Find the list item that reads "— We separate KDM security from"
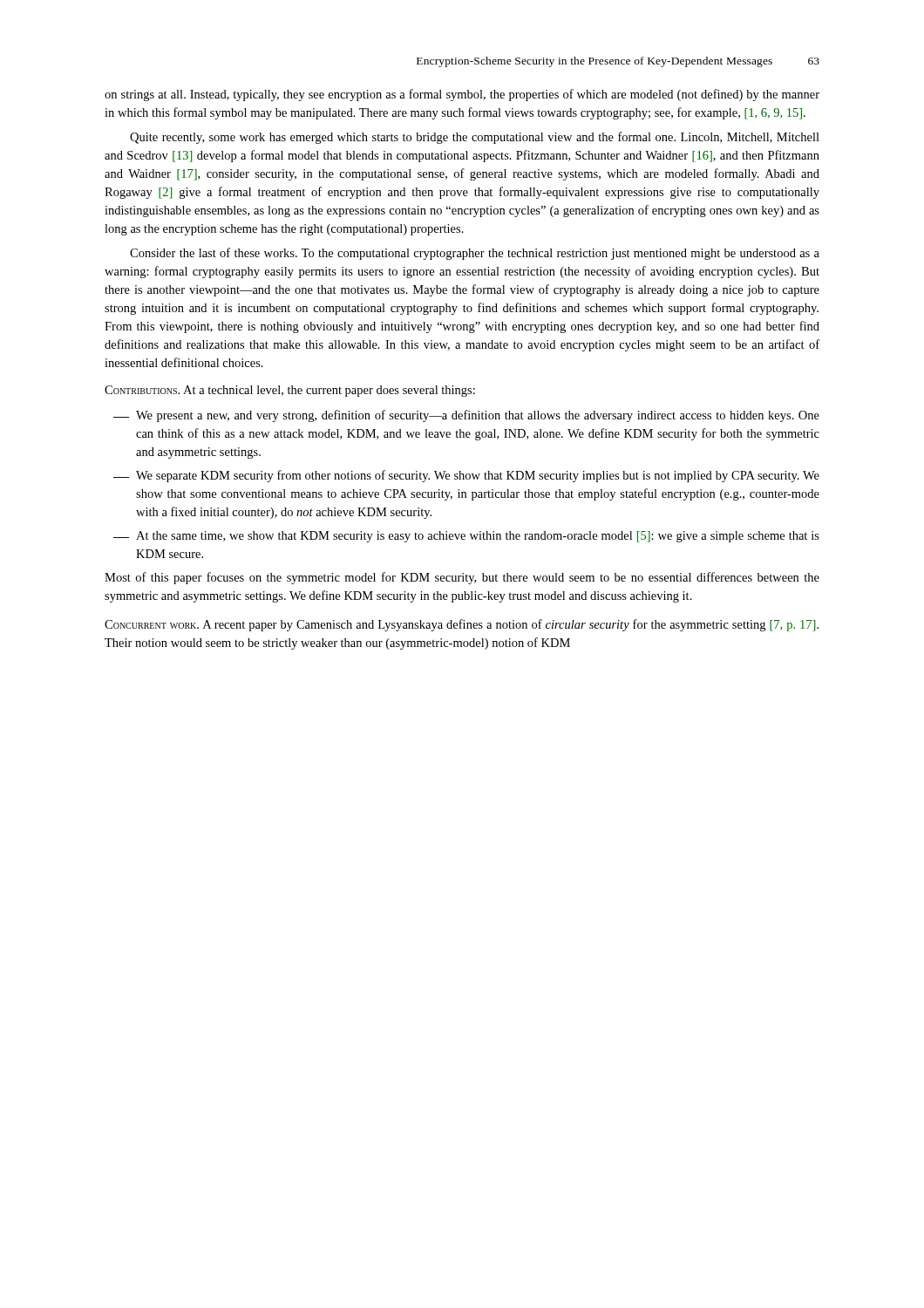 coord(462,494)
